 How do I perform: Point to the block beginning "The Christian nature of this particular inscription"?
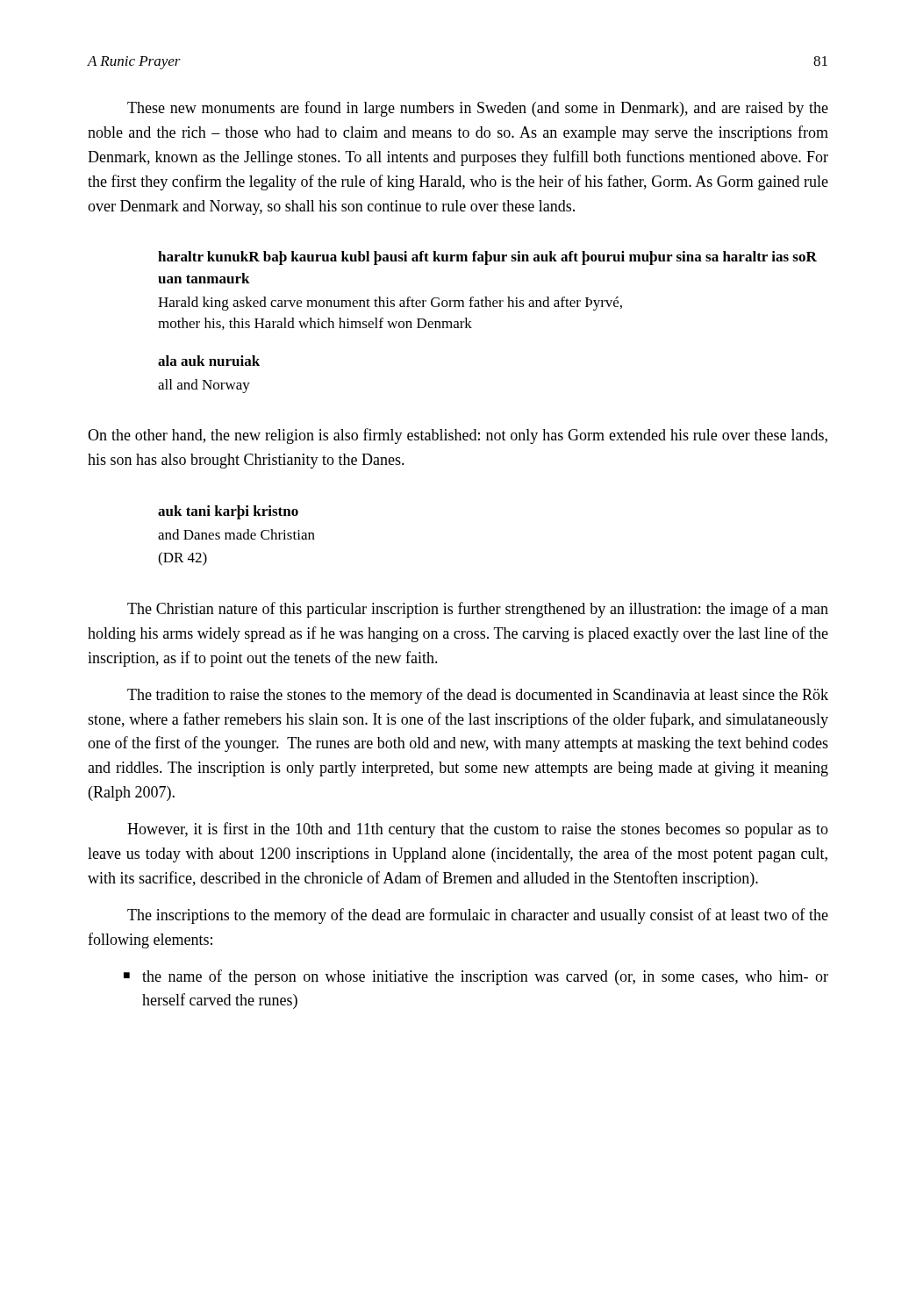[458, 633]
